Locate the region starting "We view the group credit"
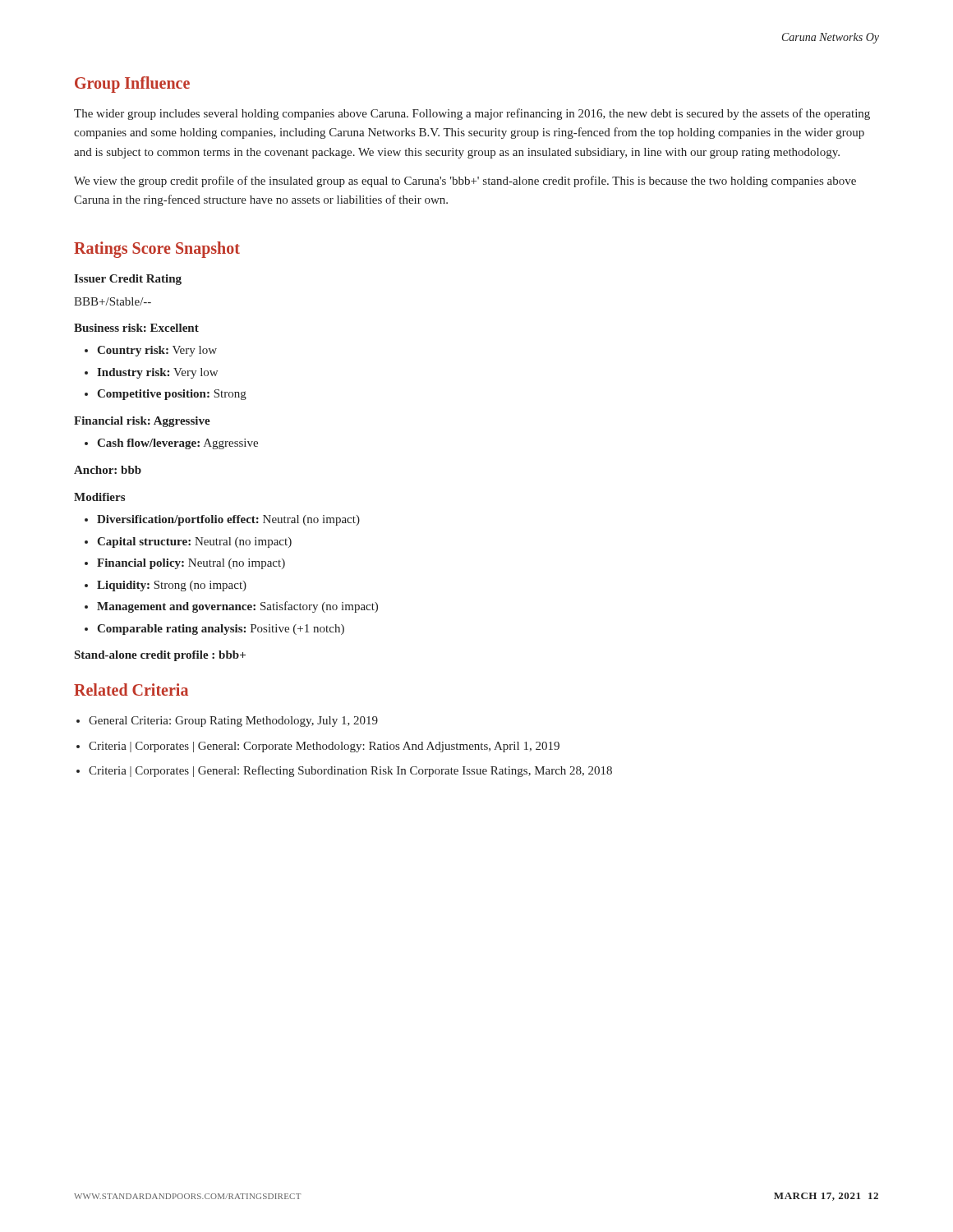The height and width of the screenshot is (1232, 953). (x=476, y=191)
